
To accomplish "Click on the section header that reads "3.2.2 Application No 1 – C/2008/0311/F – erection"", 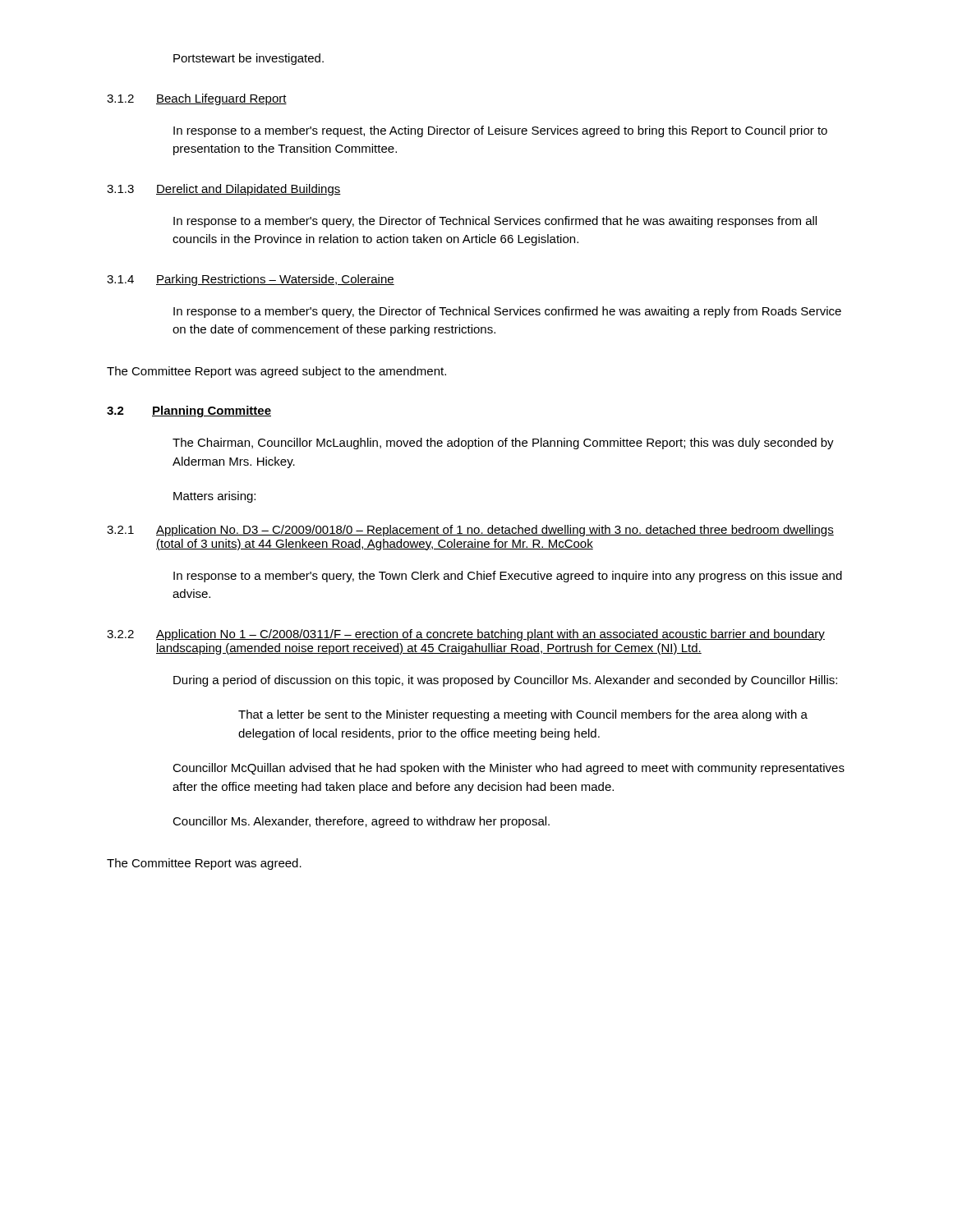I will (x=476, y=640).
